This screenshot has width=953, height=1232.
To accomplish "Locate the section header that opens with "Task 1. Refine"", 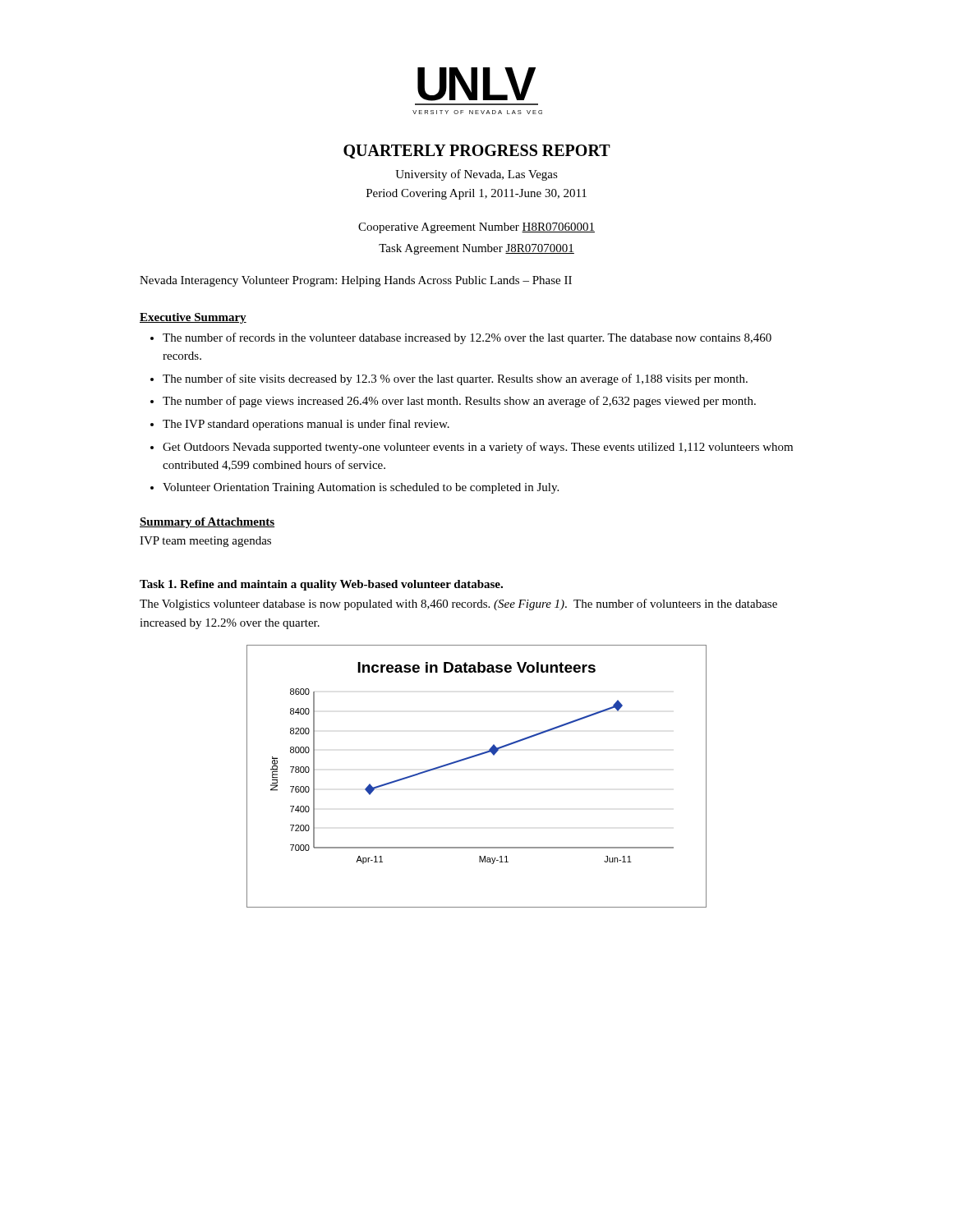I will pos(322,584).
